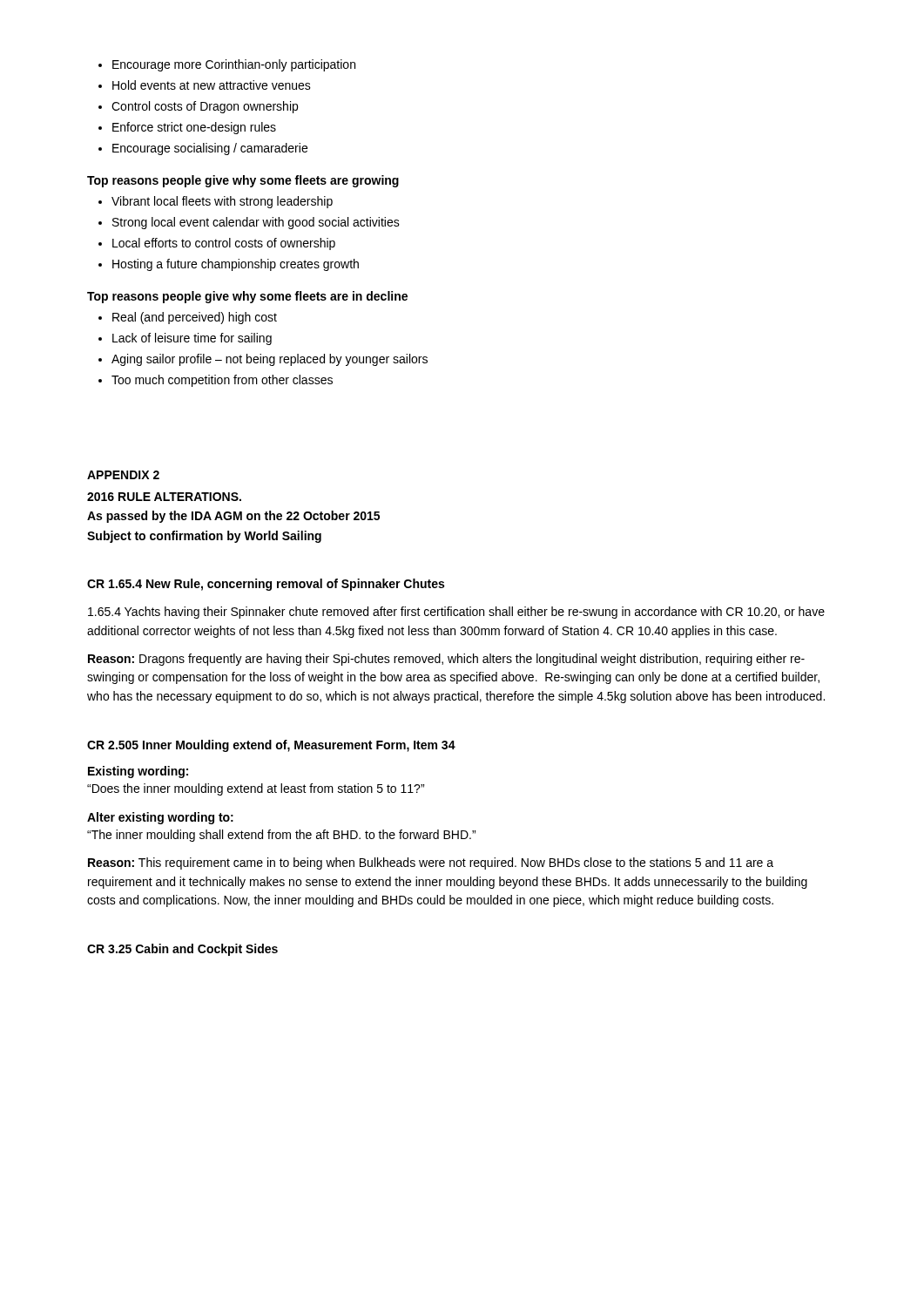
Task: Navigate to the region starting "Alter existing wording to:"
Action: click(161, 818)
